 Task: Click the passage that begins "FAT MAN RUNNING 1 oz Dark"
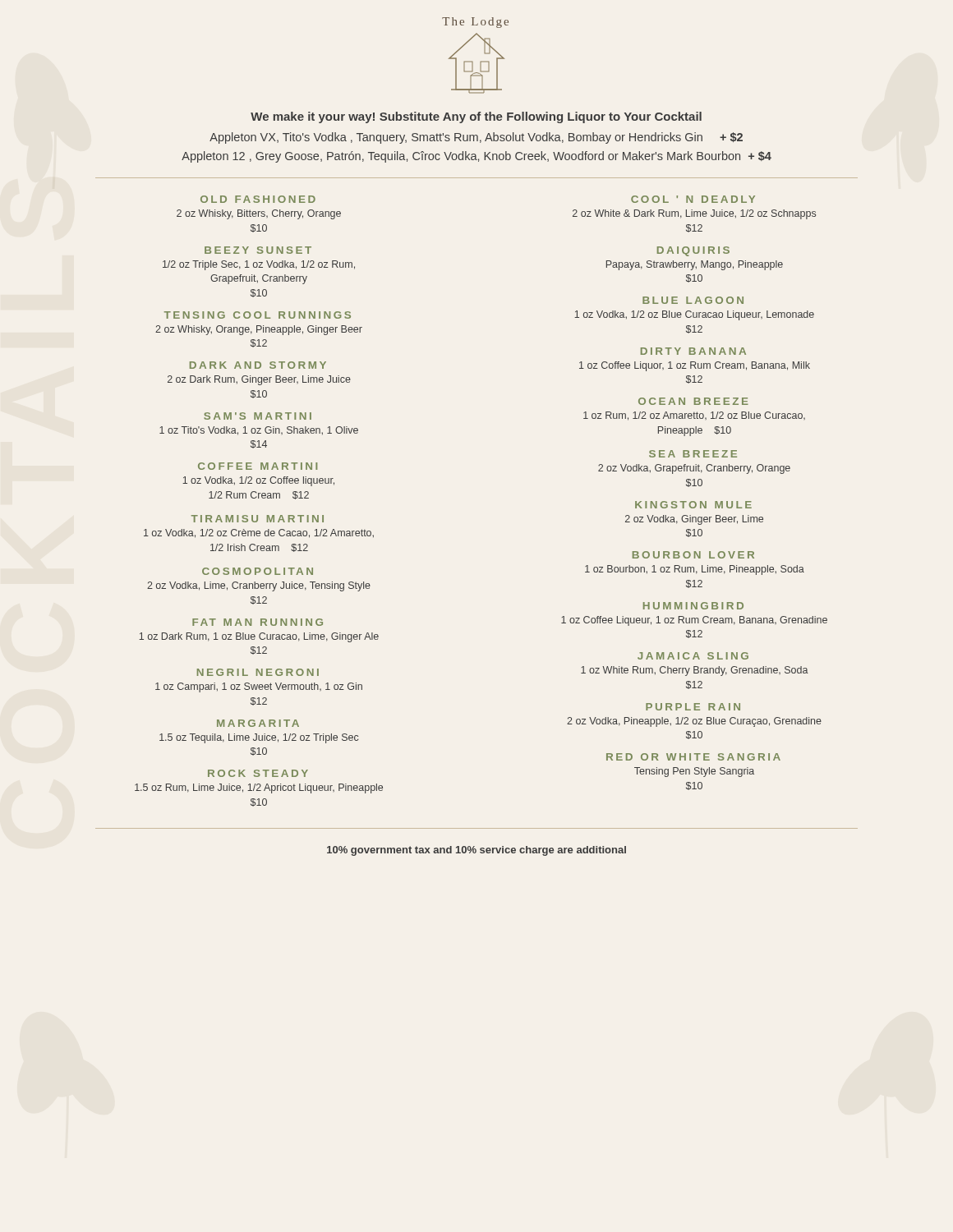pos(259,636)
